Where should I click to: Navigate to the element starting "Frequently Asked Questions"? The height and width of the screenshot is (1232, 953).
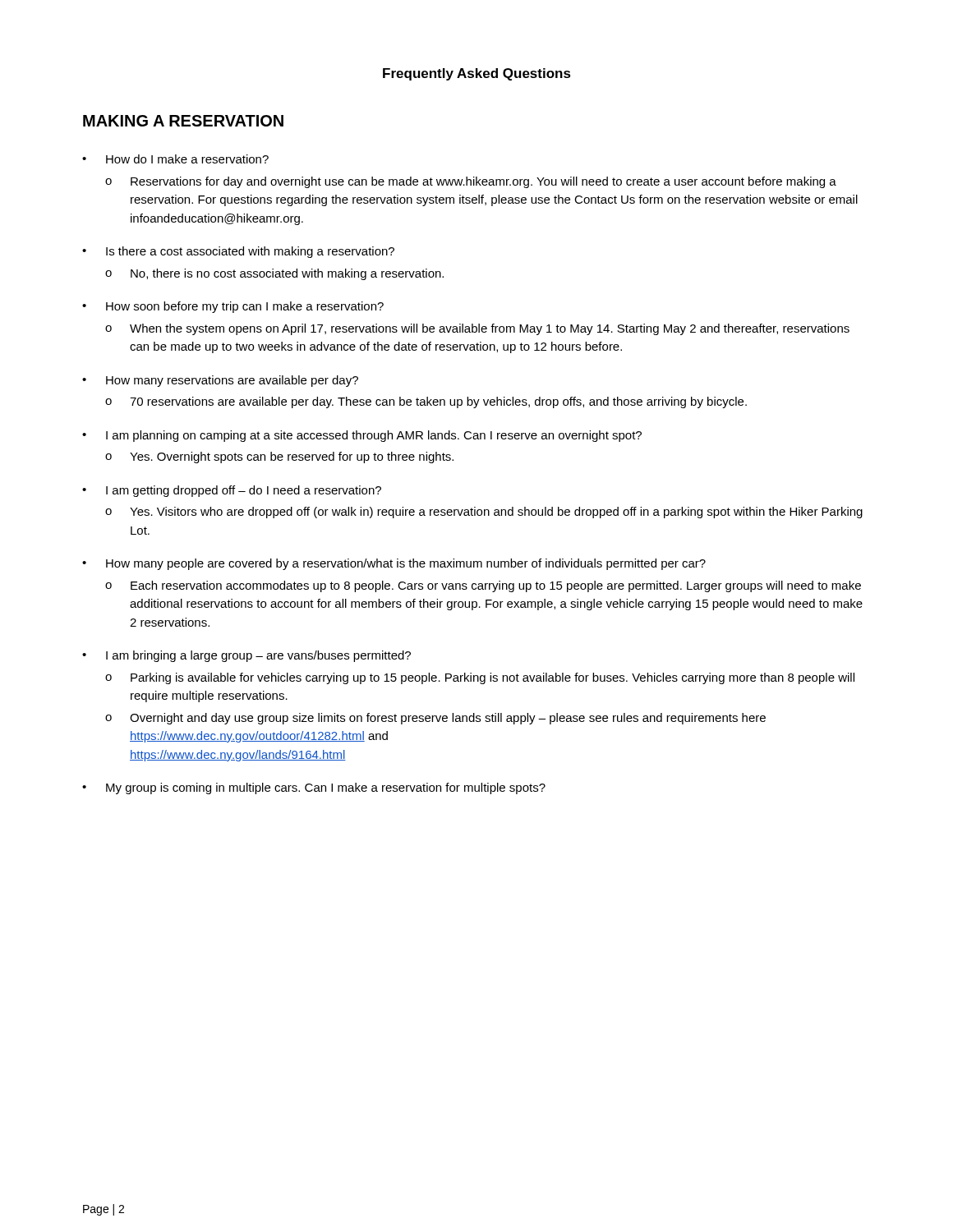476,73
